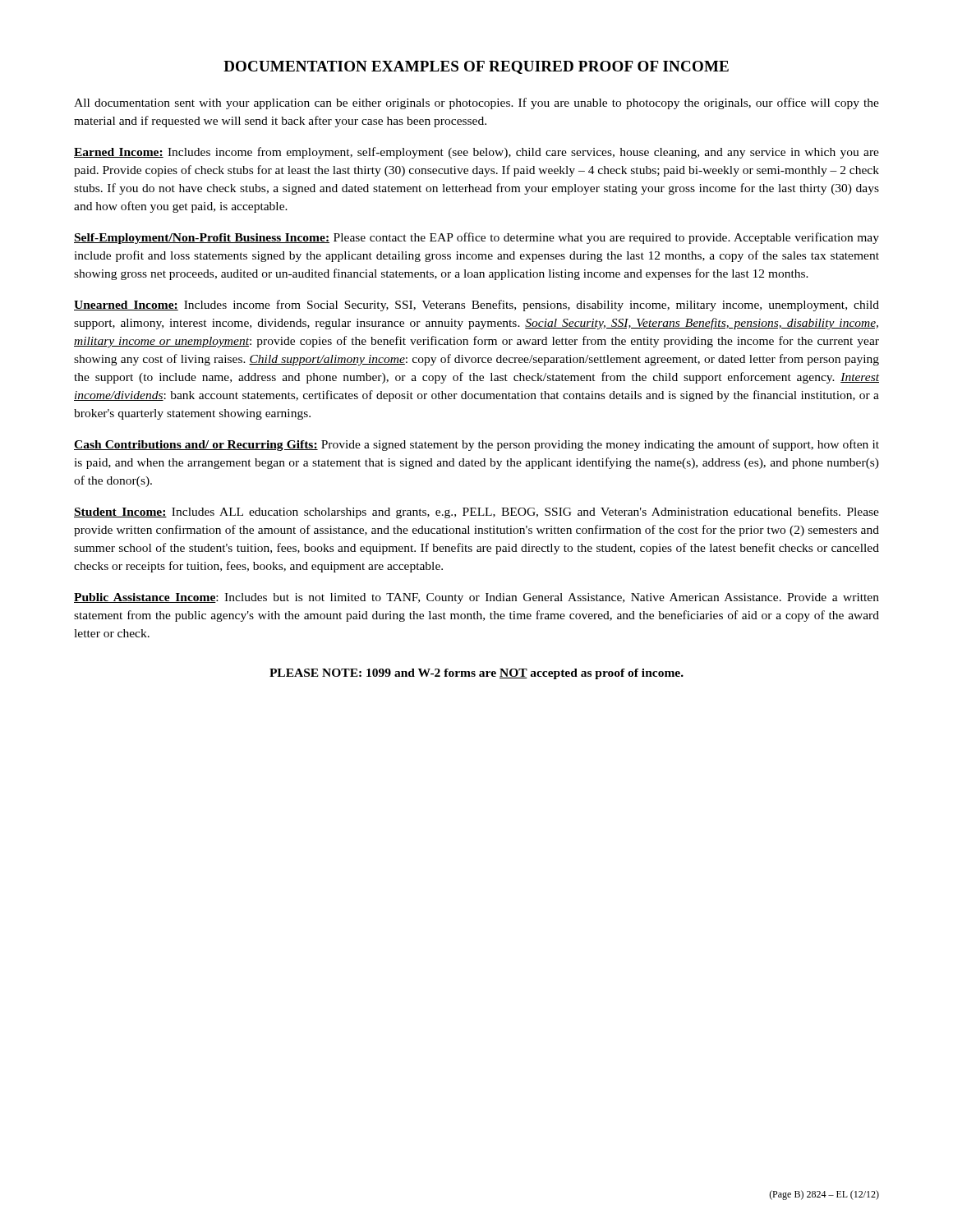This screenshot has width=953, height=1232.
Task: Select the text starting "Student Income: Includes ALL education scholarships and grants,"
Action: [476, 538]
